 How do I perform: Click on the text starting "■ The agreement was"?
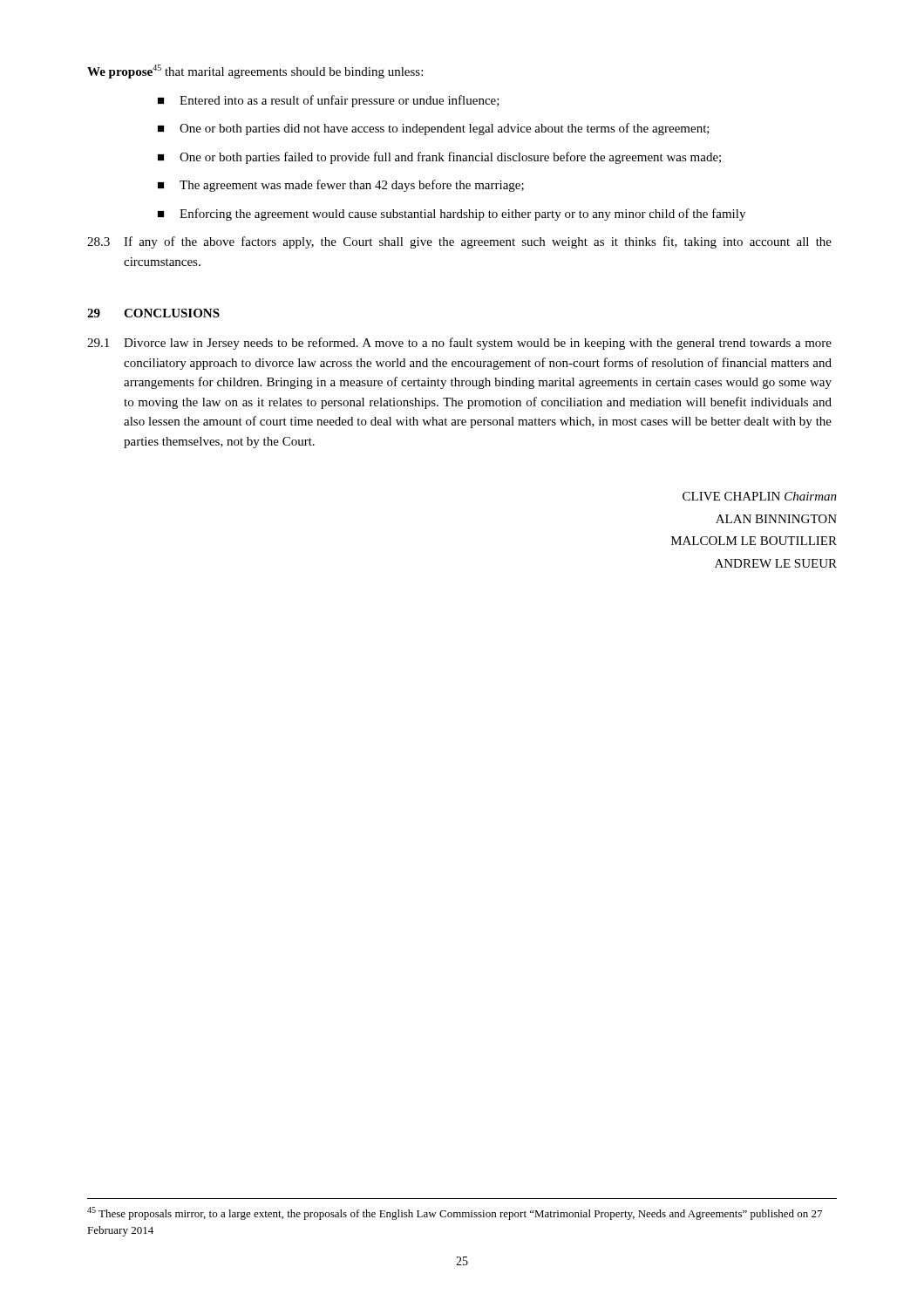click(x=497, y=185)
